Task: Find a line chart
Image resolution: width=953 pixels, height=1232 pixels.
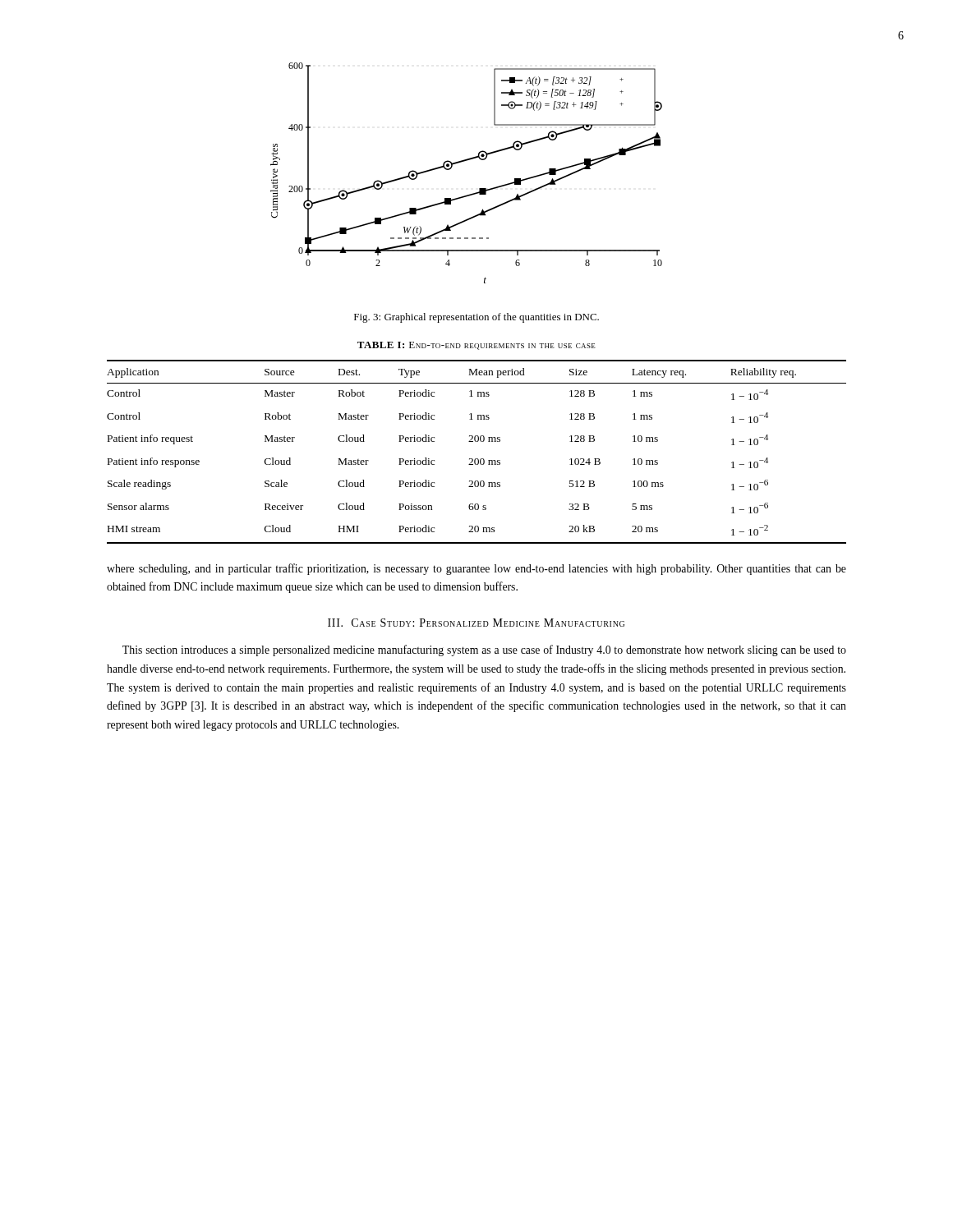Action: coord(476,177)
